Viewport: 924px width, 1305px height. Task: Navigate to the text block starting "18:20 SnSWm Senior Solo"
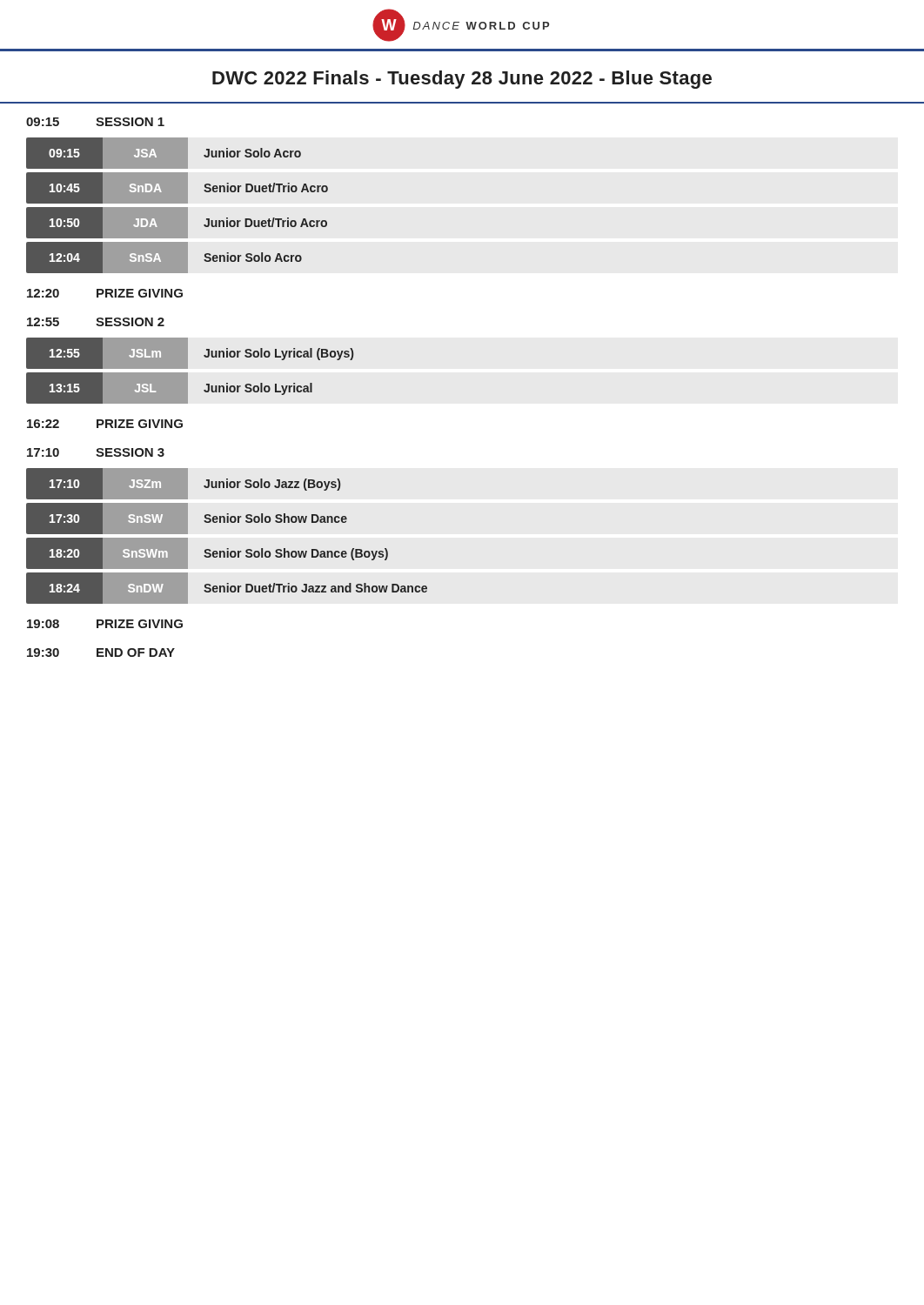coord(207,553)
